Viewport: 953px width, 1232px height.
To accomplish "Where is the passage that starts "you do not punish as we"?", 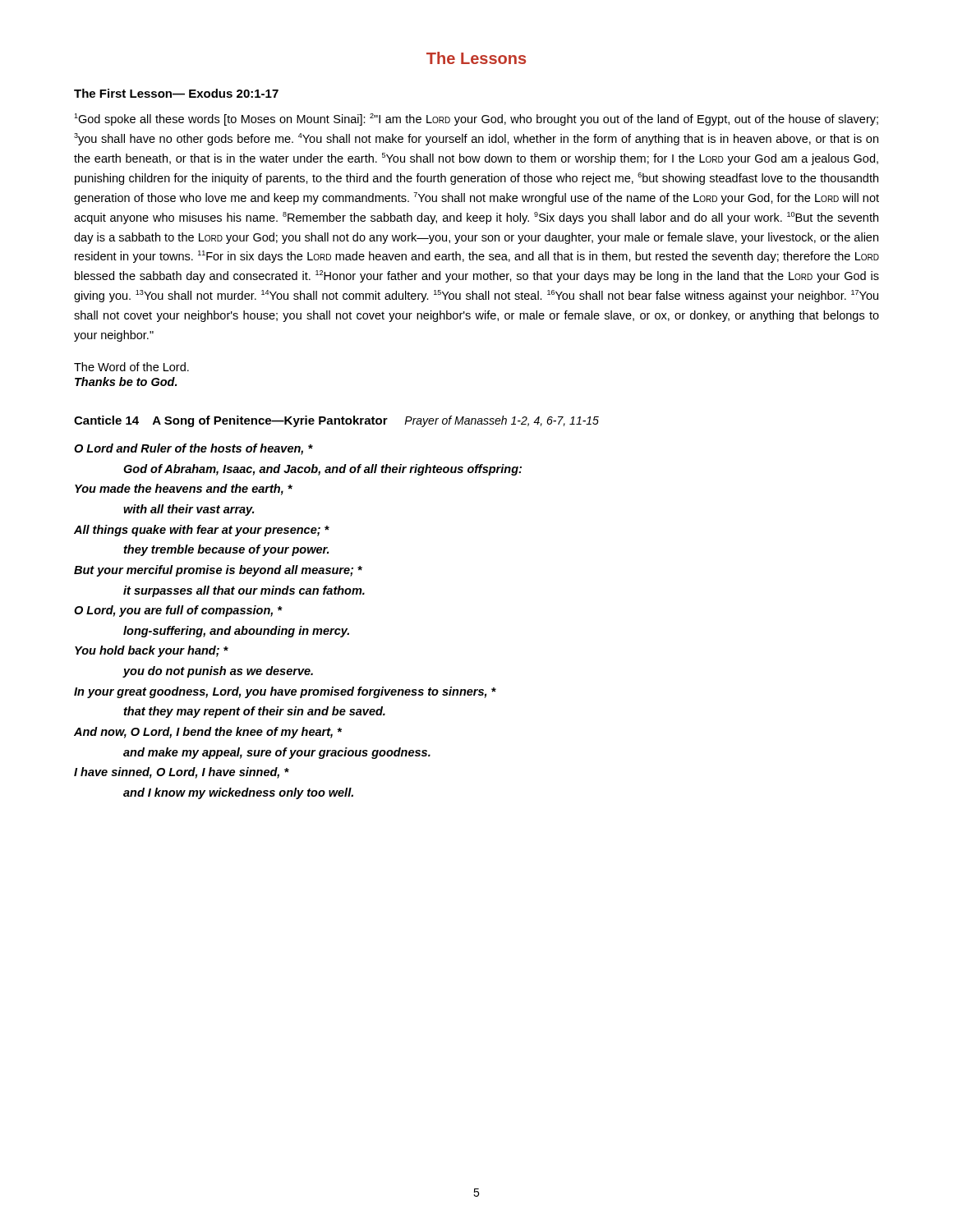I will point(218,672).
